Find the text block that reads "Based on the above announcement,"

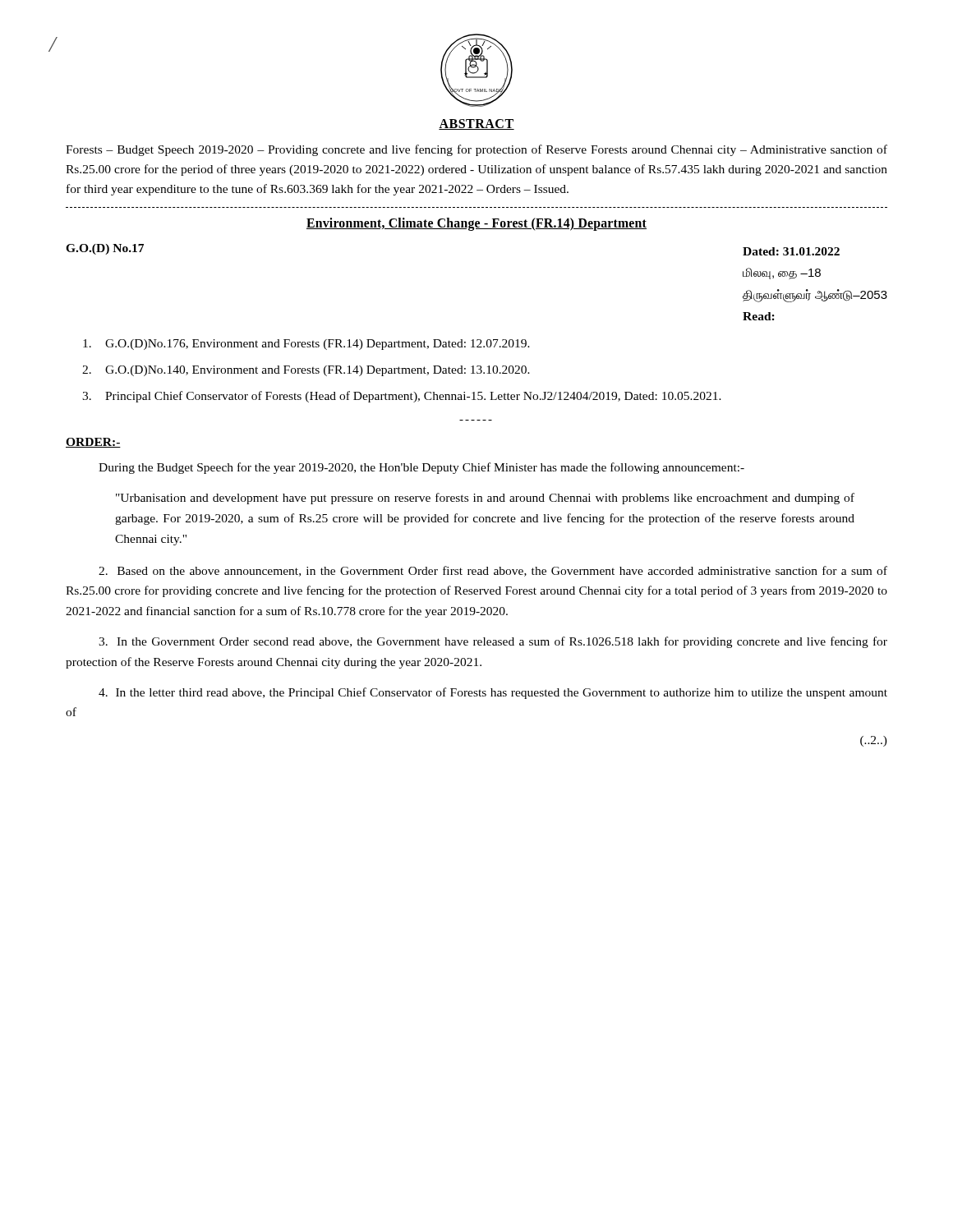[476, 590]
